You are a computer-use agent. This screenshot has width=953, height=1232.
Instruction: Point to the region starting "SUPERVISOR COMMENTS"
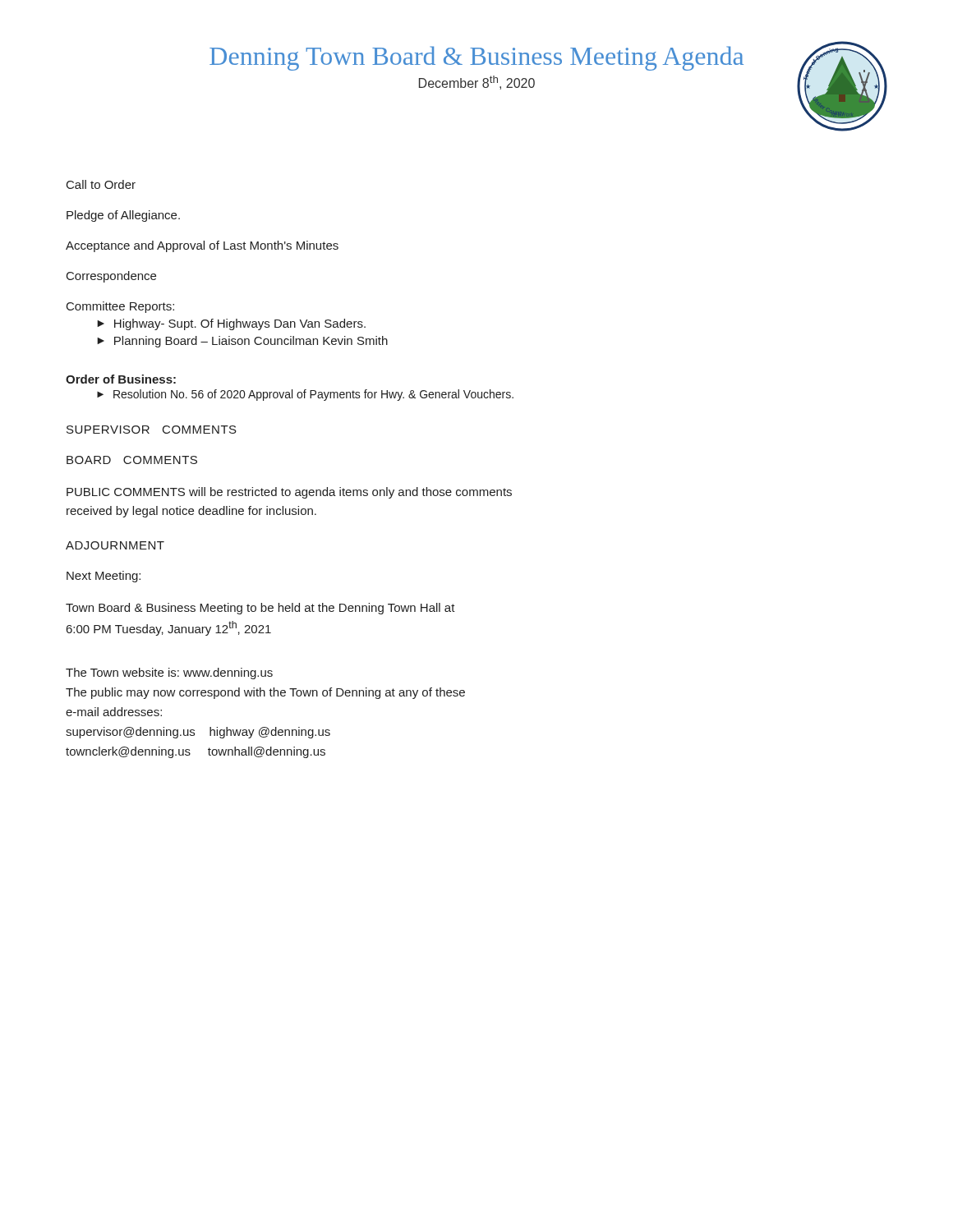[x=151, y=429]
